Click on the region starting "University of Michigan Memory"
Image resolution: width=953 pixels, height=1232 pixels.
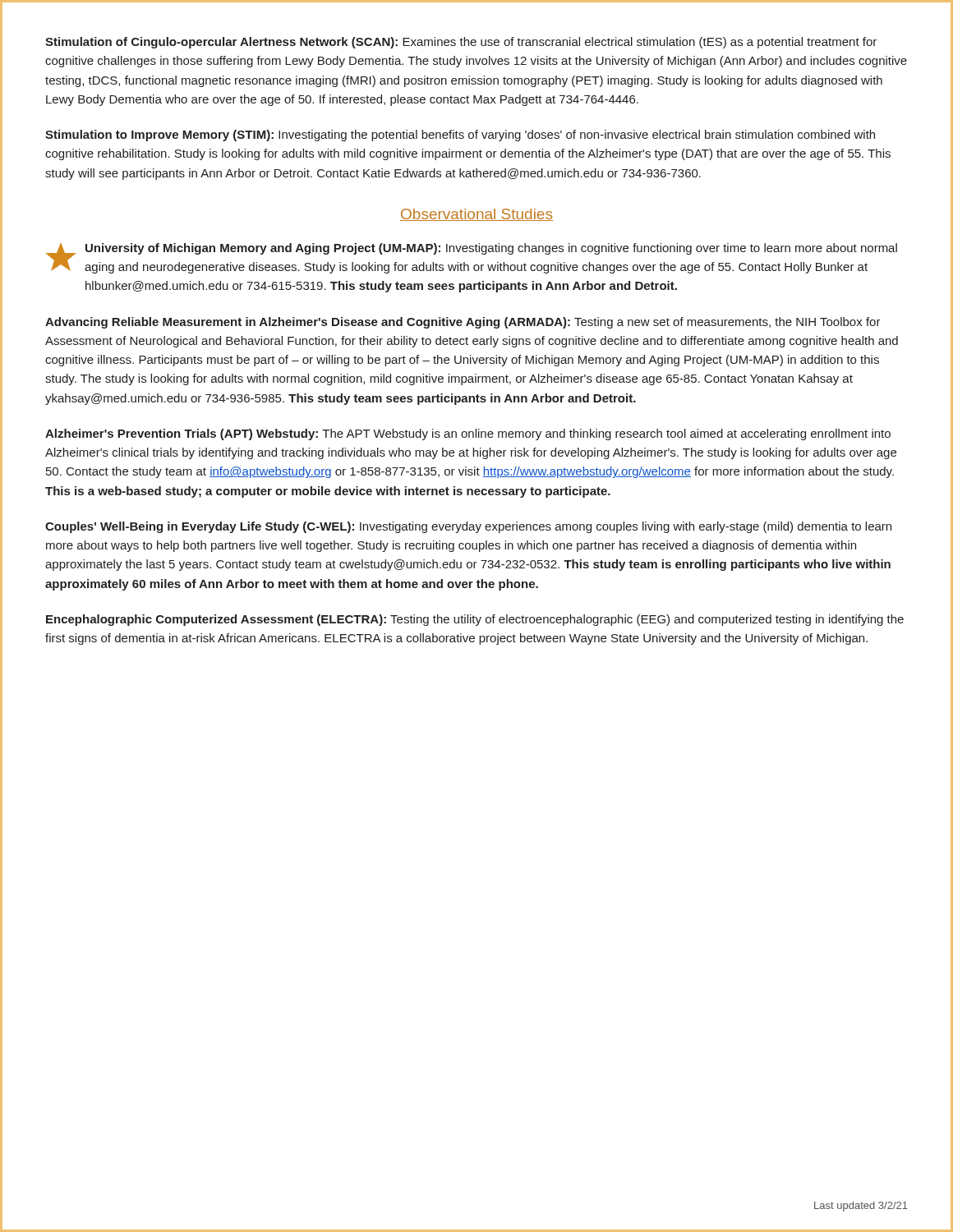(x=476, y=267)
